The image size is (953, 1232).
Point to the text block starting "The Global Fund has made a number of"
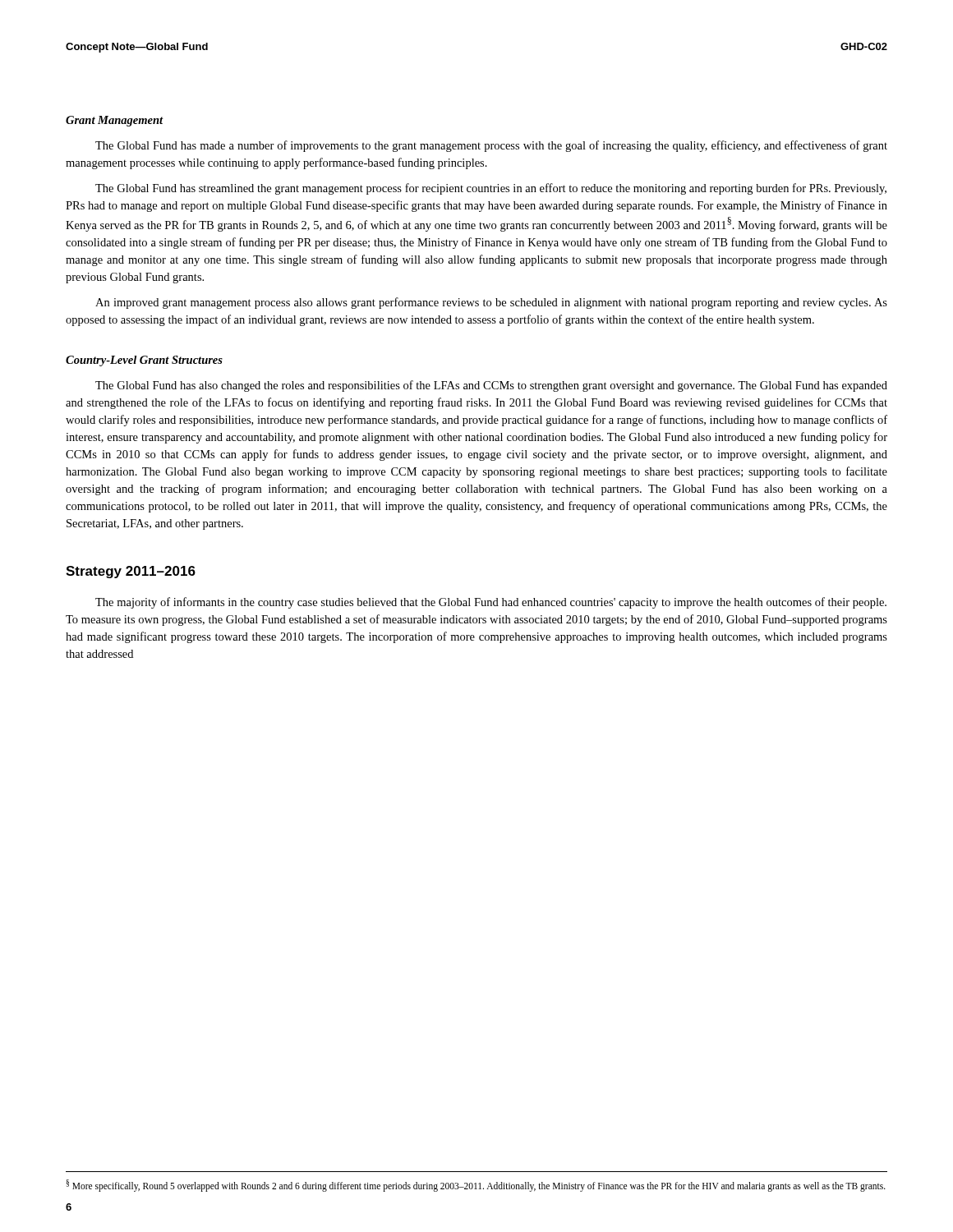[x=476, y=154]
